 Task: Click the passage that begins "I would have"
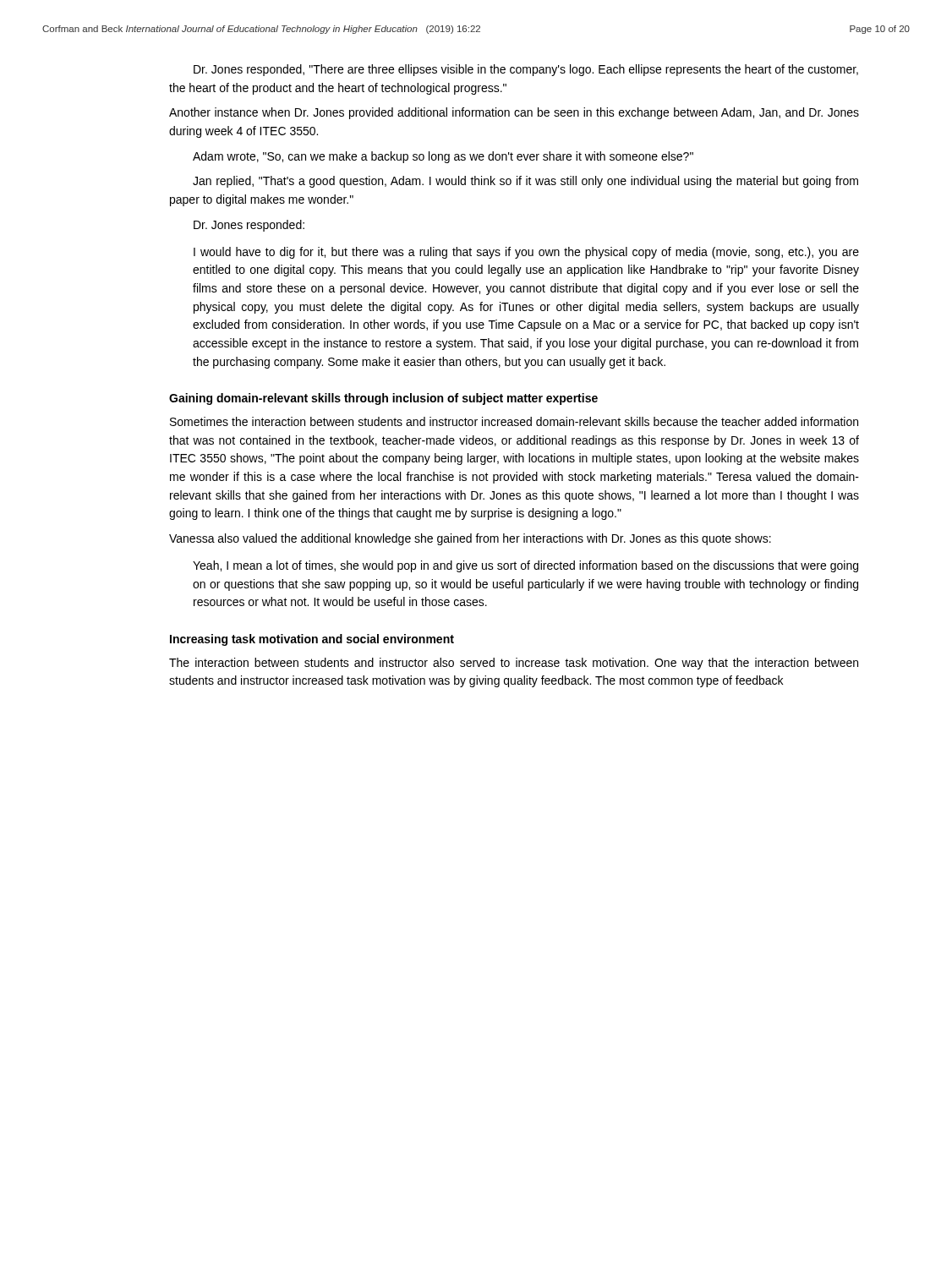[x=526, y=307]
